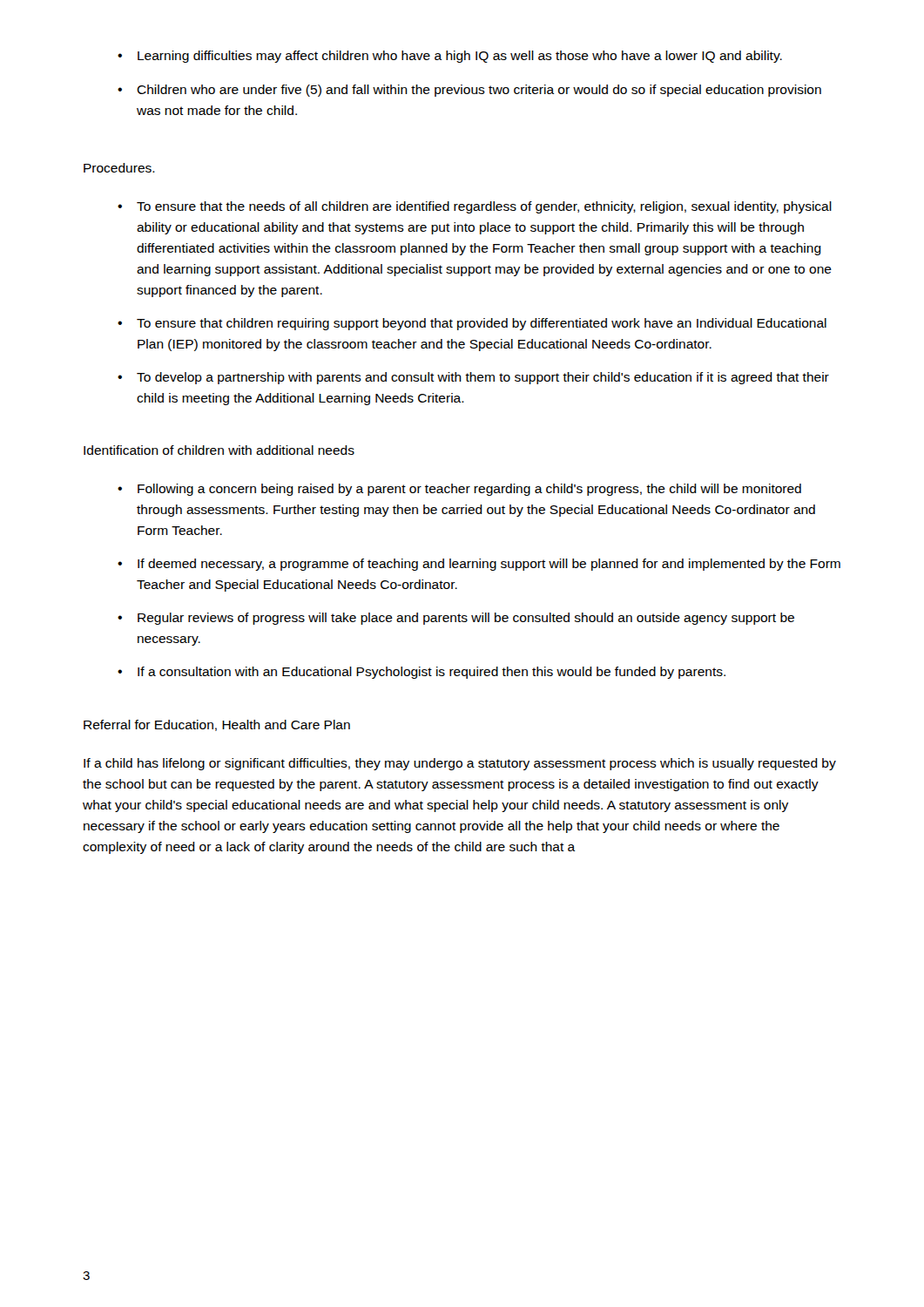Image resolution: width=924 pixels, height=1307 pixels.
Task: Locate the passage starting "• Children who are under five (5) and"
Action: tap(479, 100)
